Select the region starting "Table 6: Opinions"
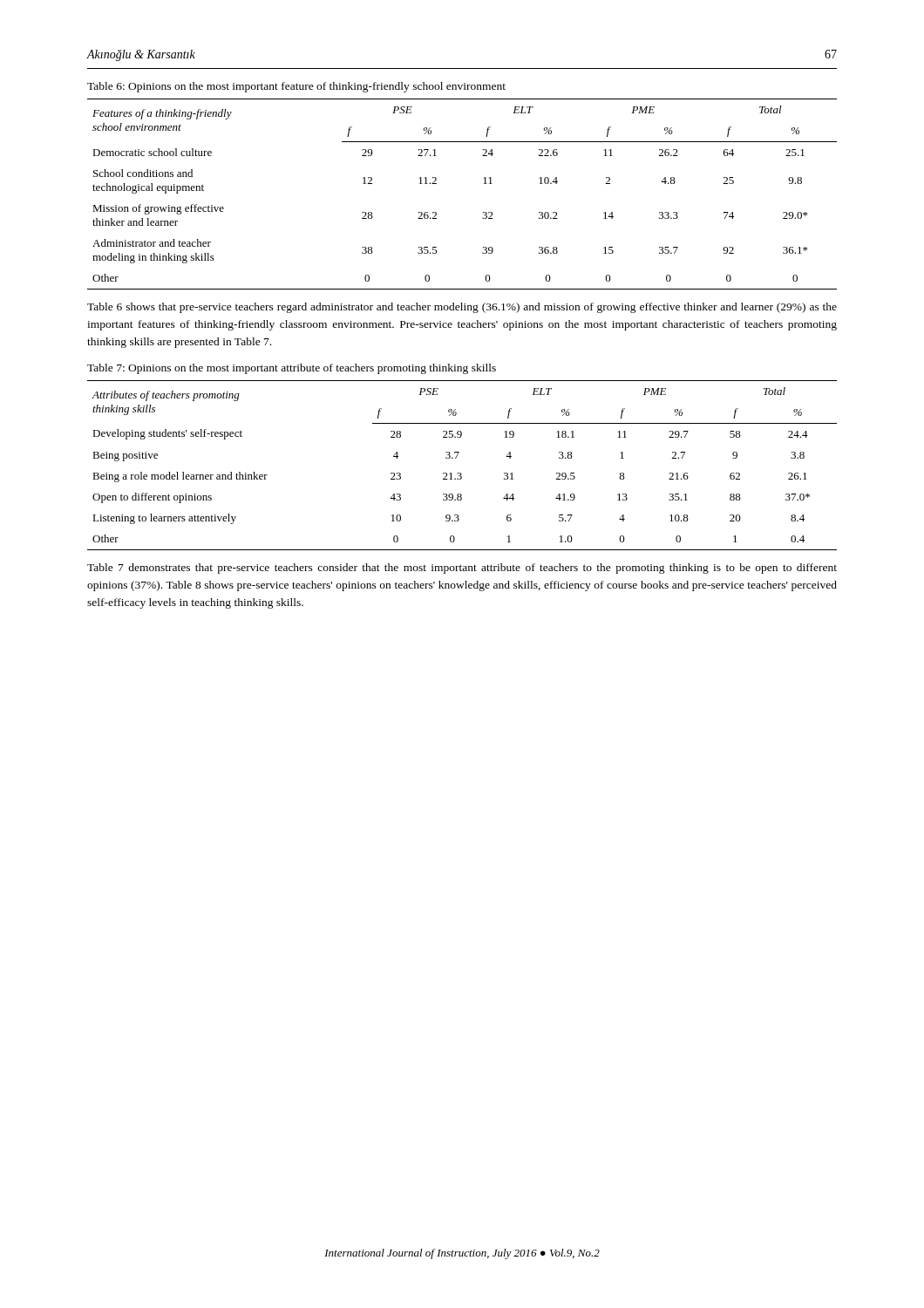 (x=296, y=86)
